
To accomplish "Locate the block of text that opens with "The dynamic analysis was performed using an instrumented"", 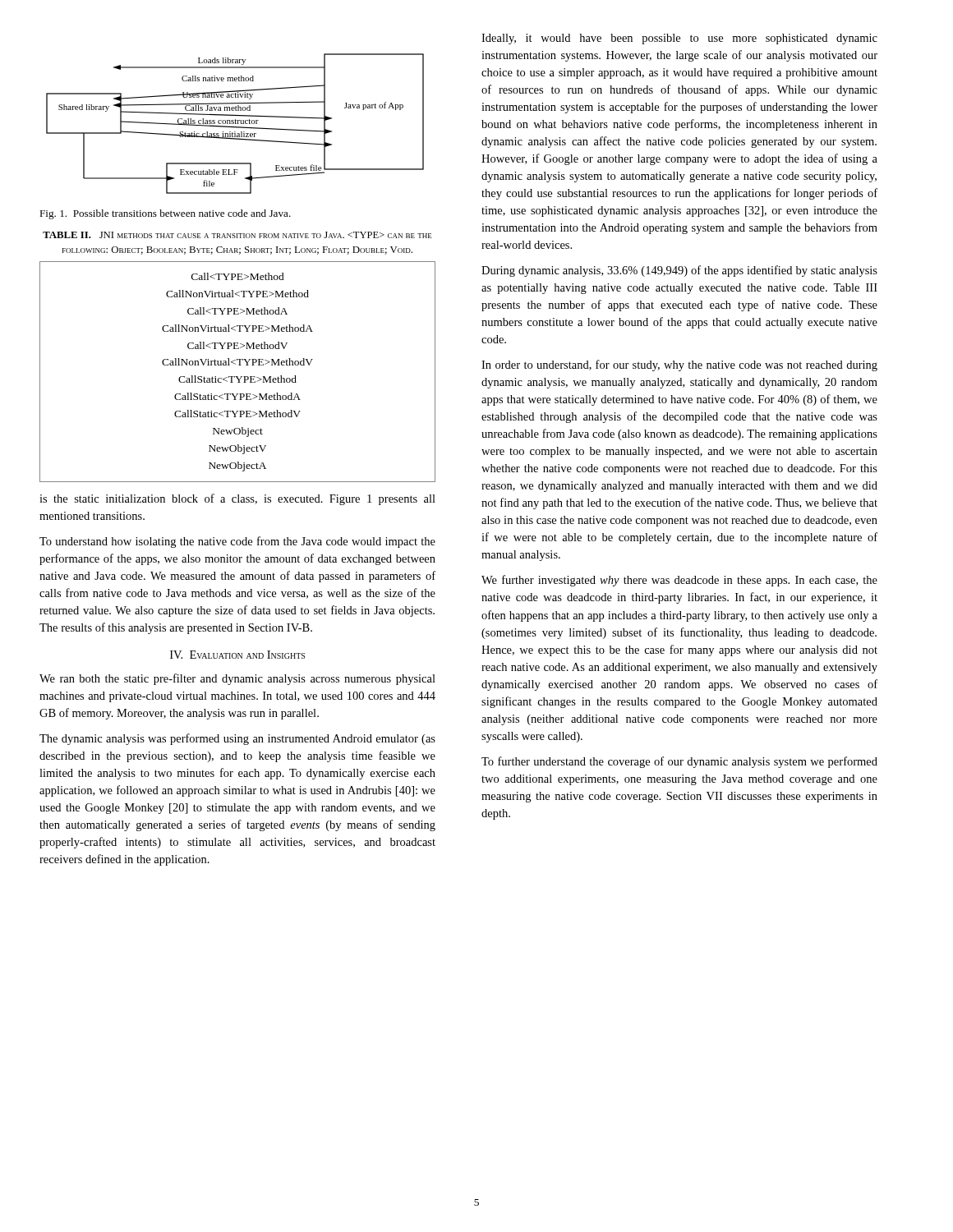I will click(237, 799).
